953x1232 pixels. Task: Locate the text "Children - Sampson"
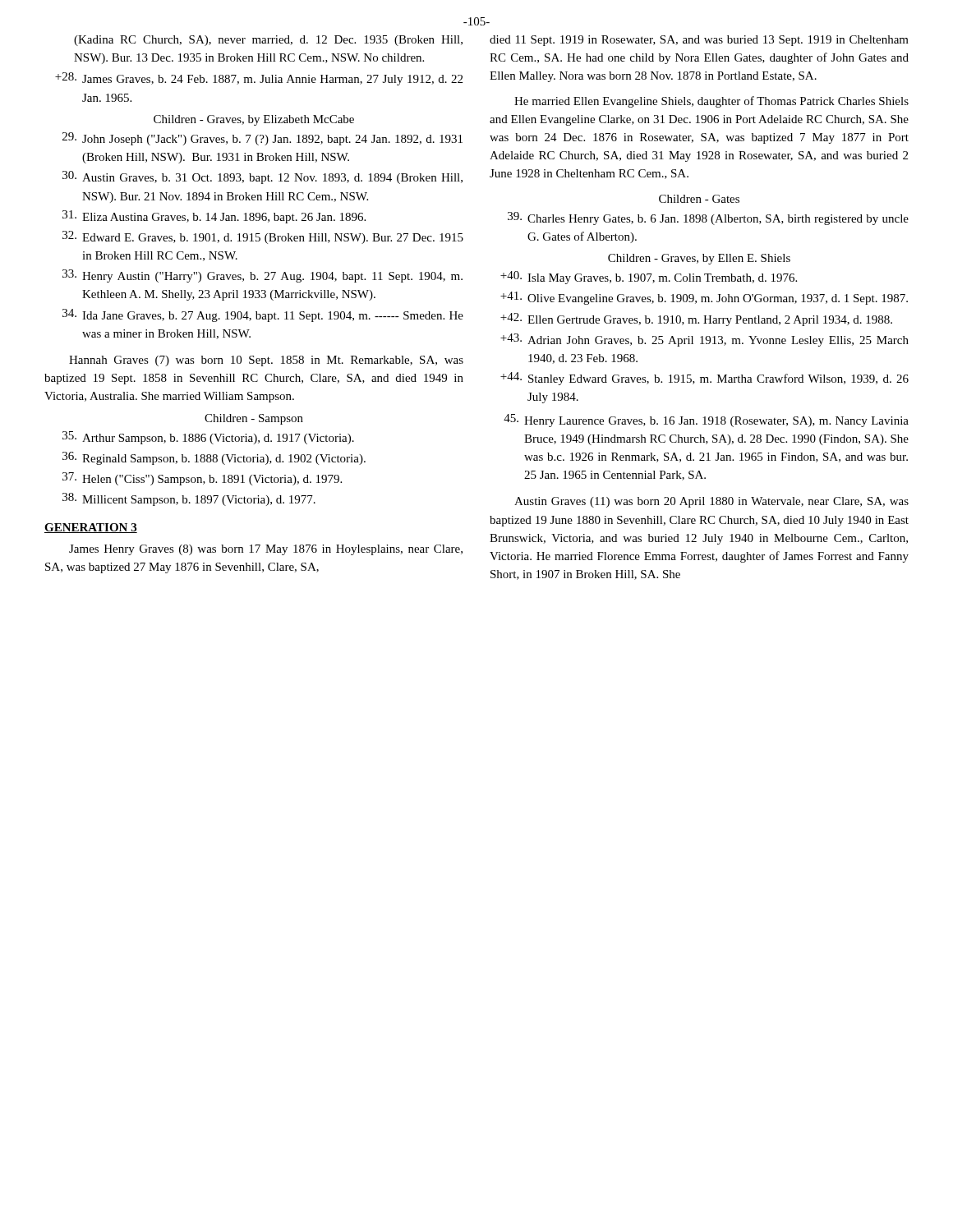click(254, 418)
